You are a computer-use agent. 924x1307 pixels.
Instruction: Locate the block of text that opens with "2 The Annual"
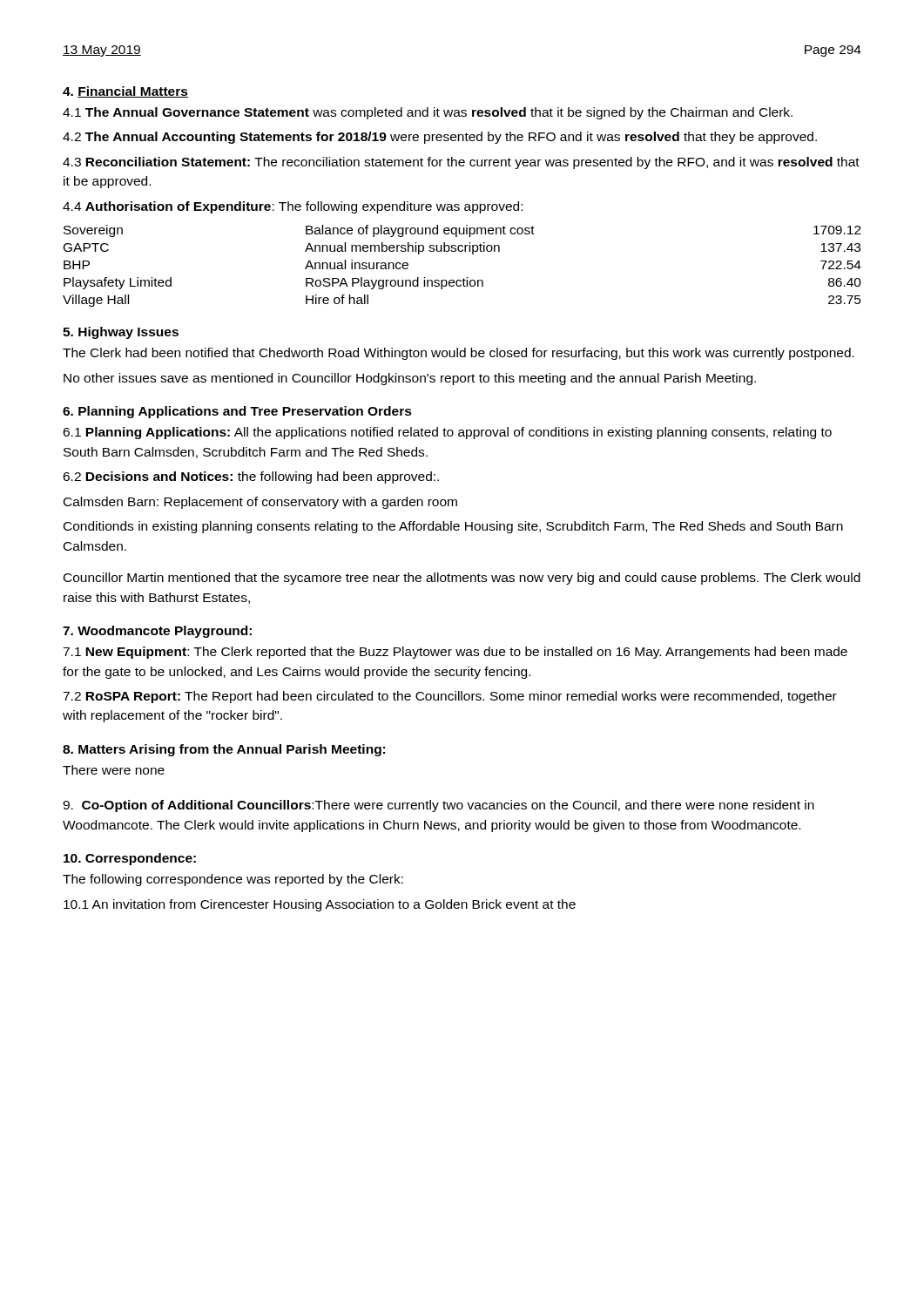tap(440, 137)
